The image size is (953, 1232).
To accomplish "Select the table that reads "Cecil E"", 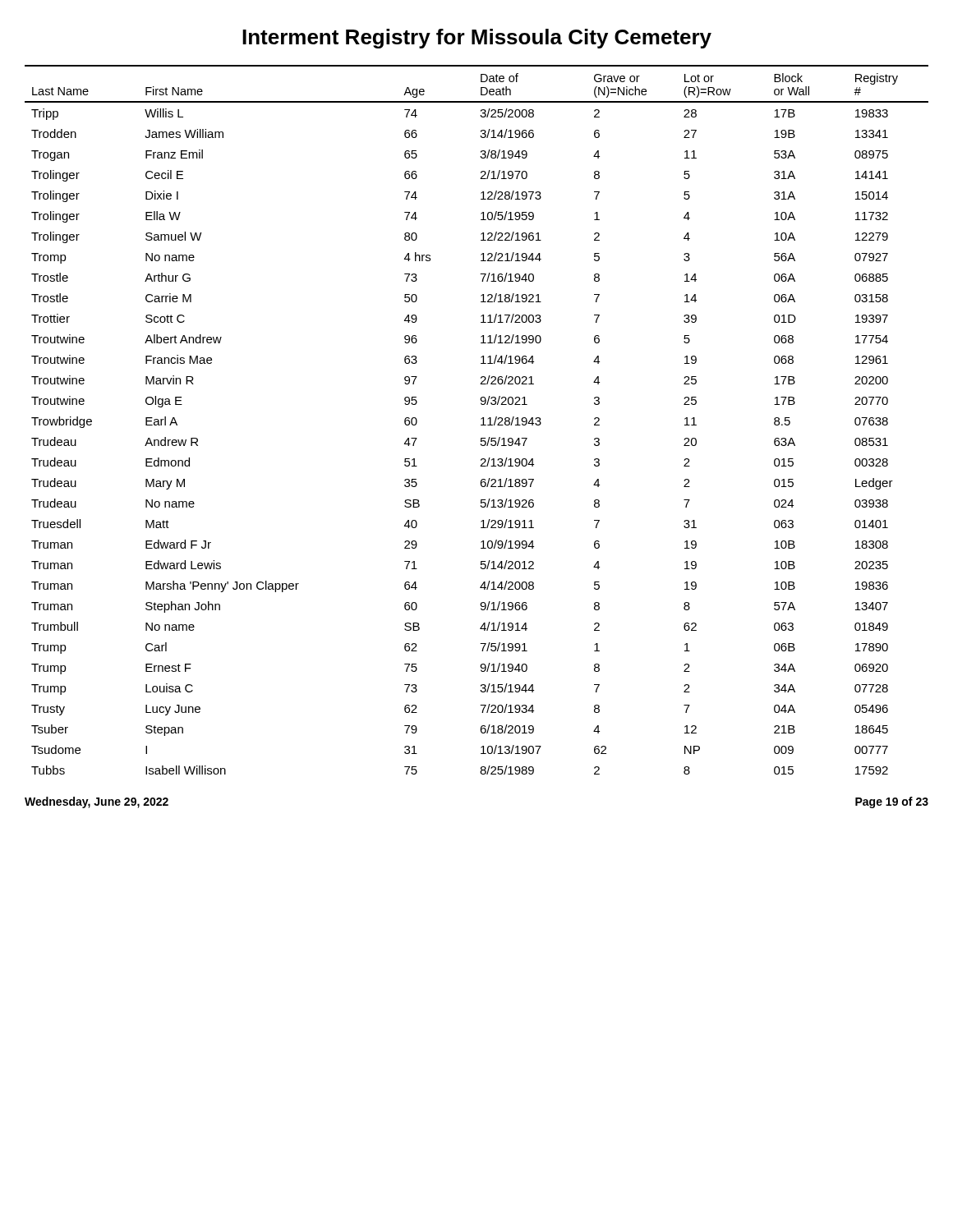I will (x=476, y=423).
